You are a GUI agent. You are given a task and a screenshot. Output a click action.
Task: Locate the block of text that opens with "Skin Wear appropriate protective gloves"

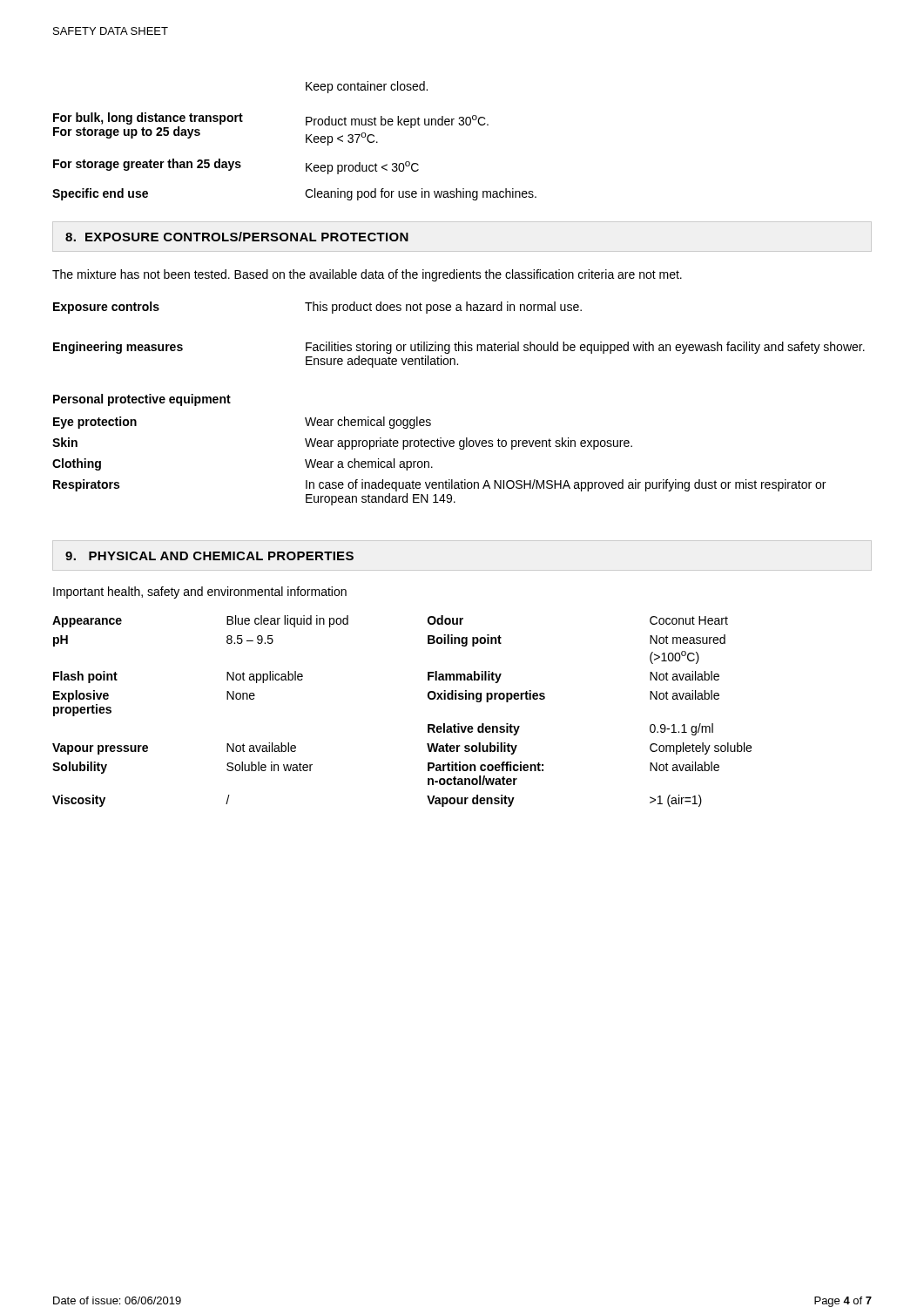click(x=462, y=443)
